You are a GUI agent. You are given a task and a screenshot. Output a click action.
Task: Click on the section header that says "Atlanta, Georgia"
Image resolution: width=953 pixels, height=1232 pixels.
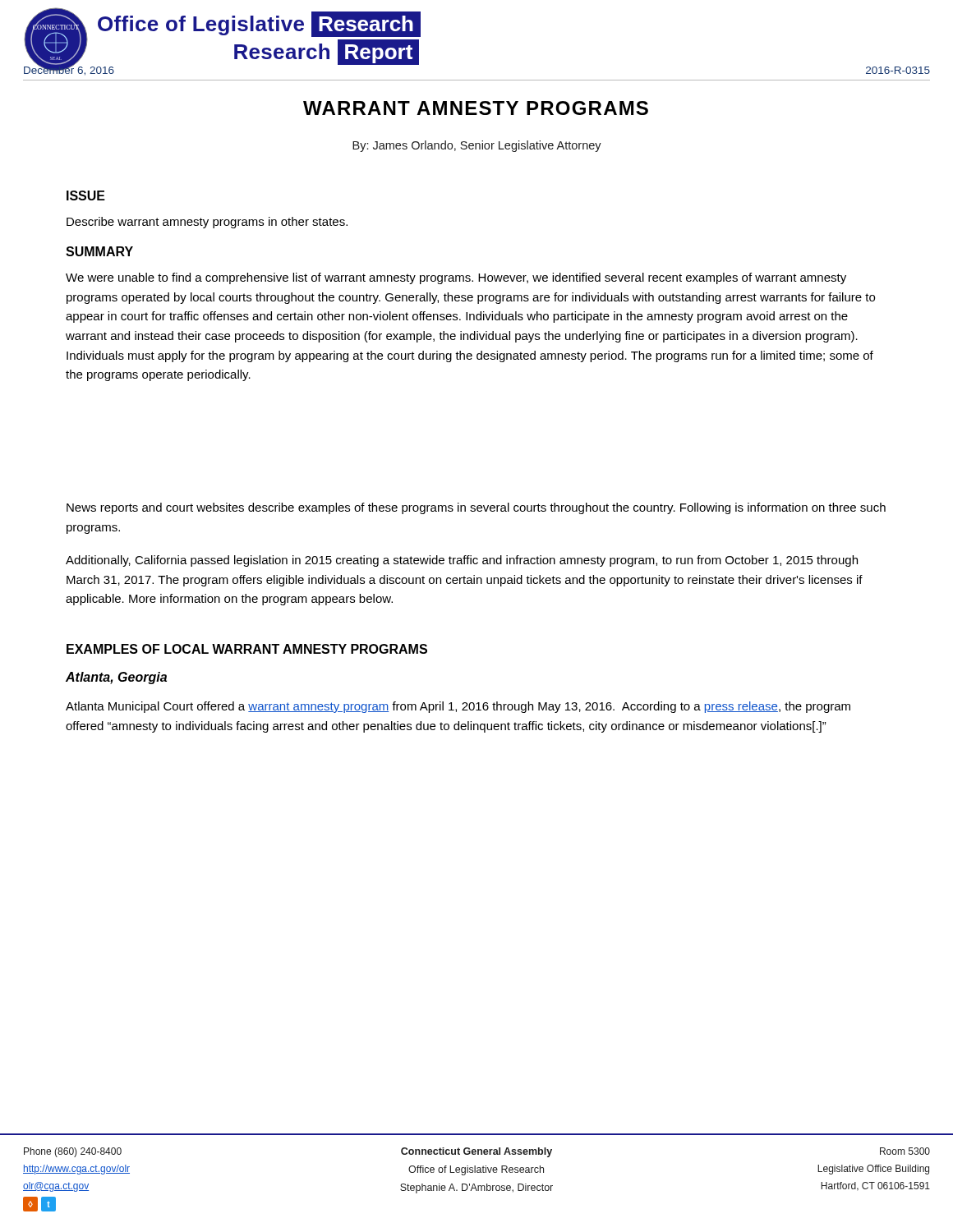[x=117, y=677]
